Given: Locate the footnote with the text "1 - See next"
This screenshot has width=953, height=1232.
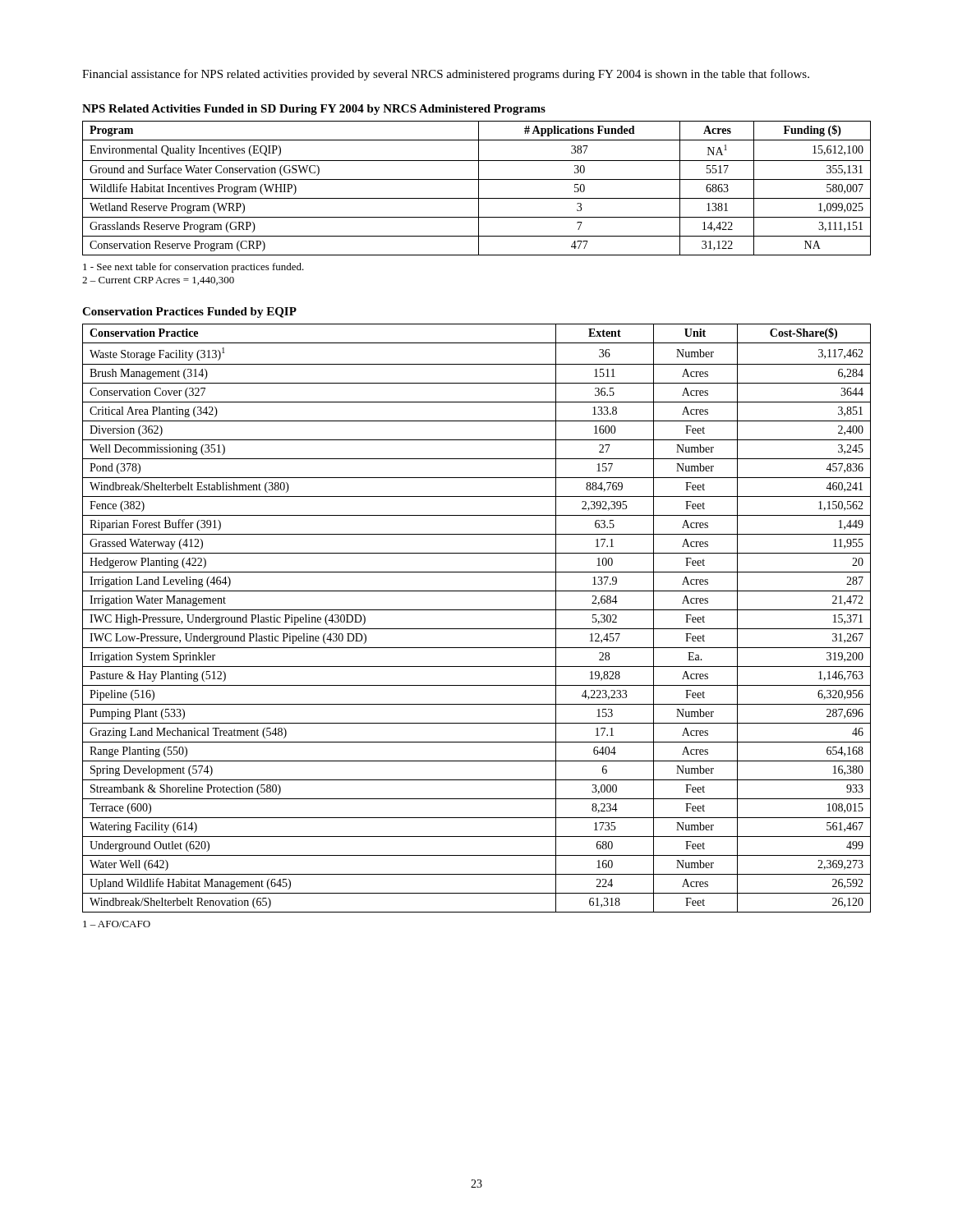Looking at the screenshot, I should point(193,273).
